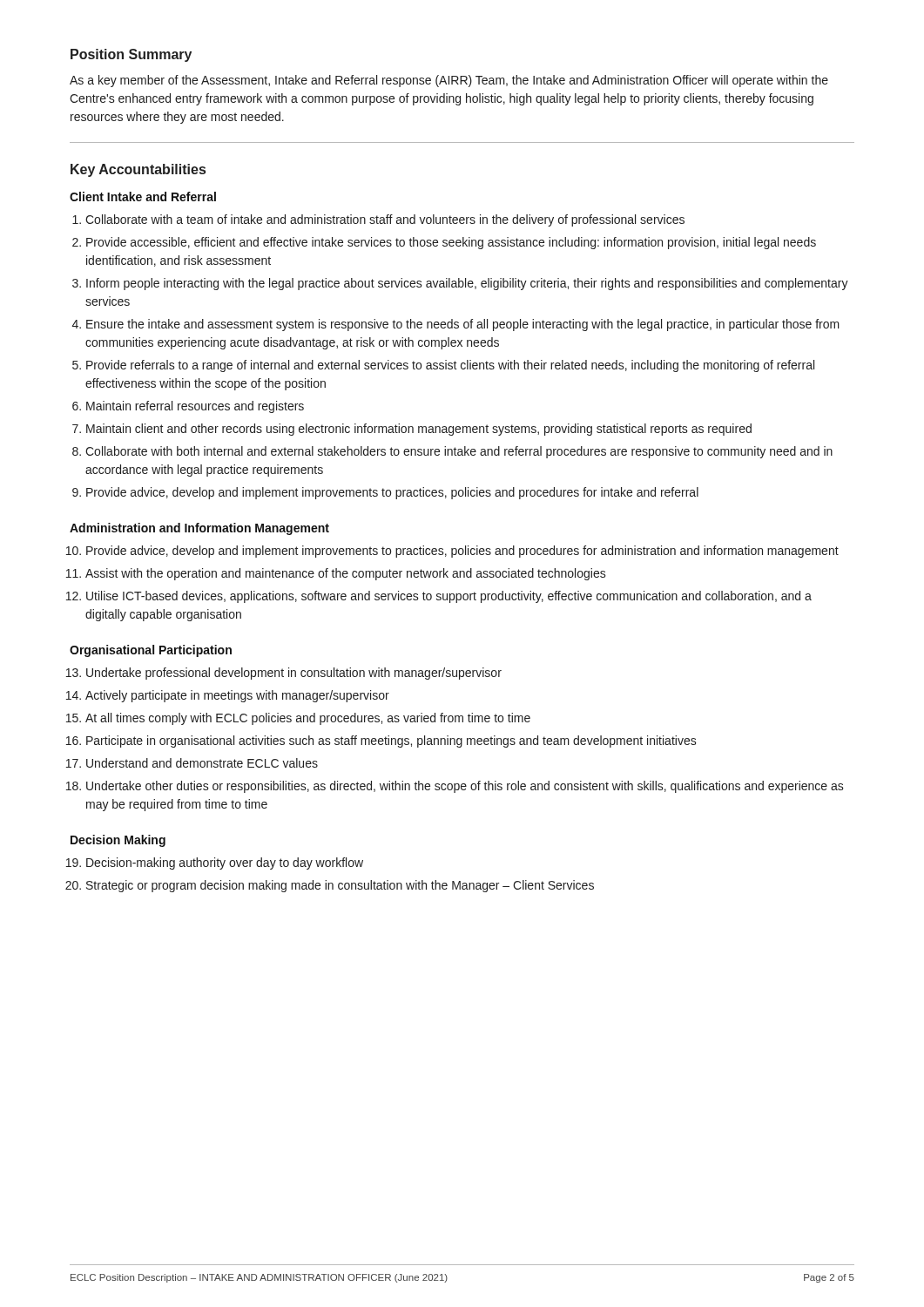Point to the region starting "Strategic or program decision making made in consultation"
924x1307 pixels.
click(x=470, y=886)
